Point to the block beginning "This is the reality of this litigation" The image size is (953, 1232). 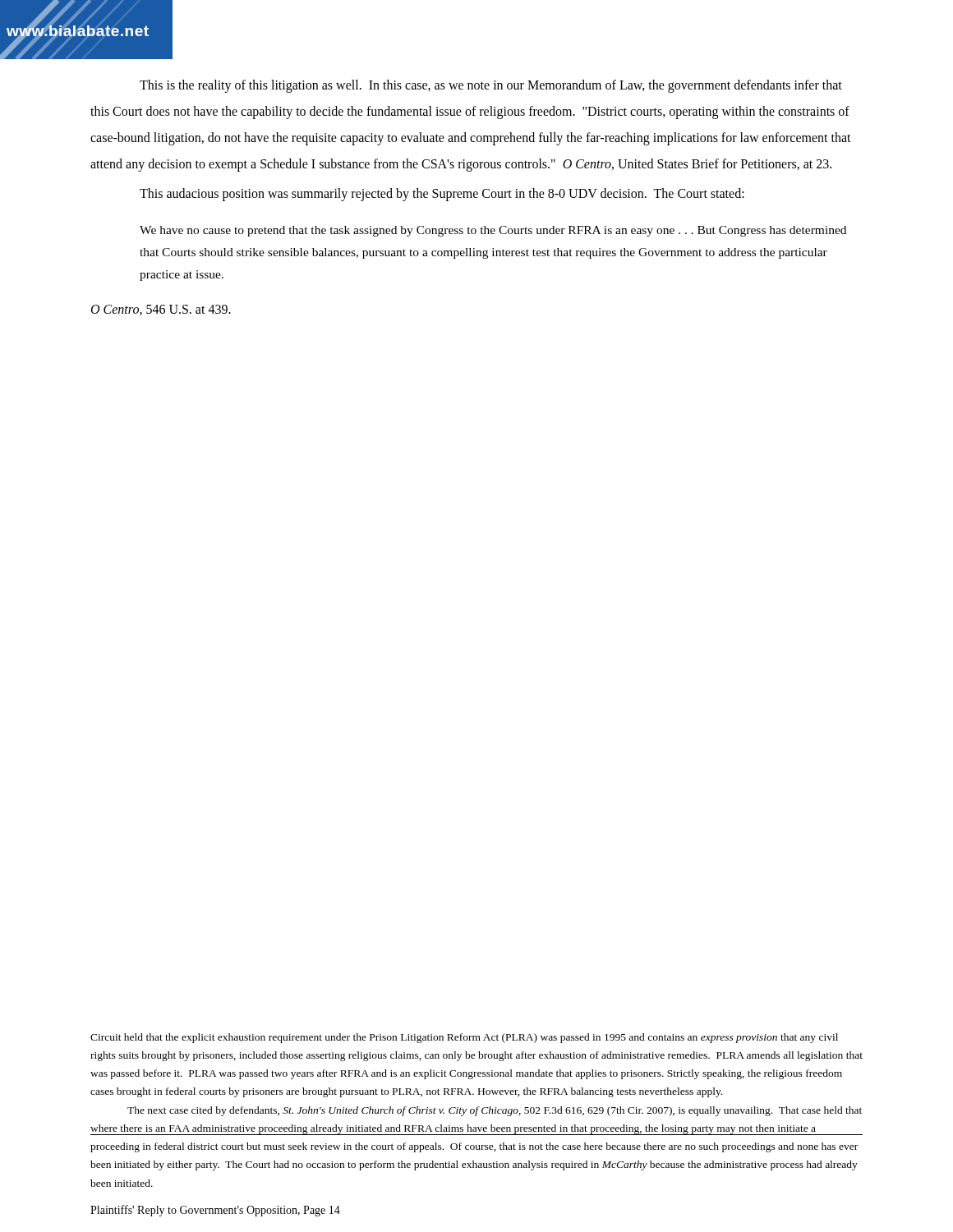pos(476,125)
